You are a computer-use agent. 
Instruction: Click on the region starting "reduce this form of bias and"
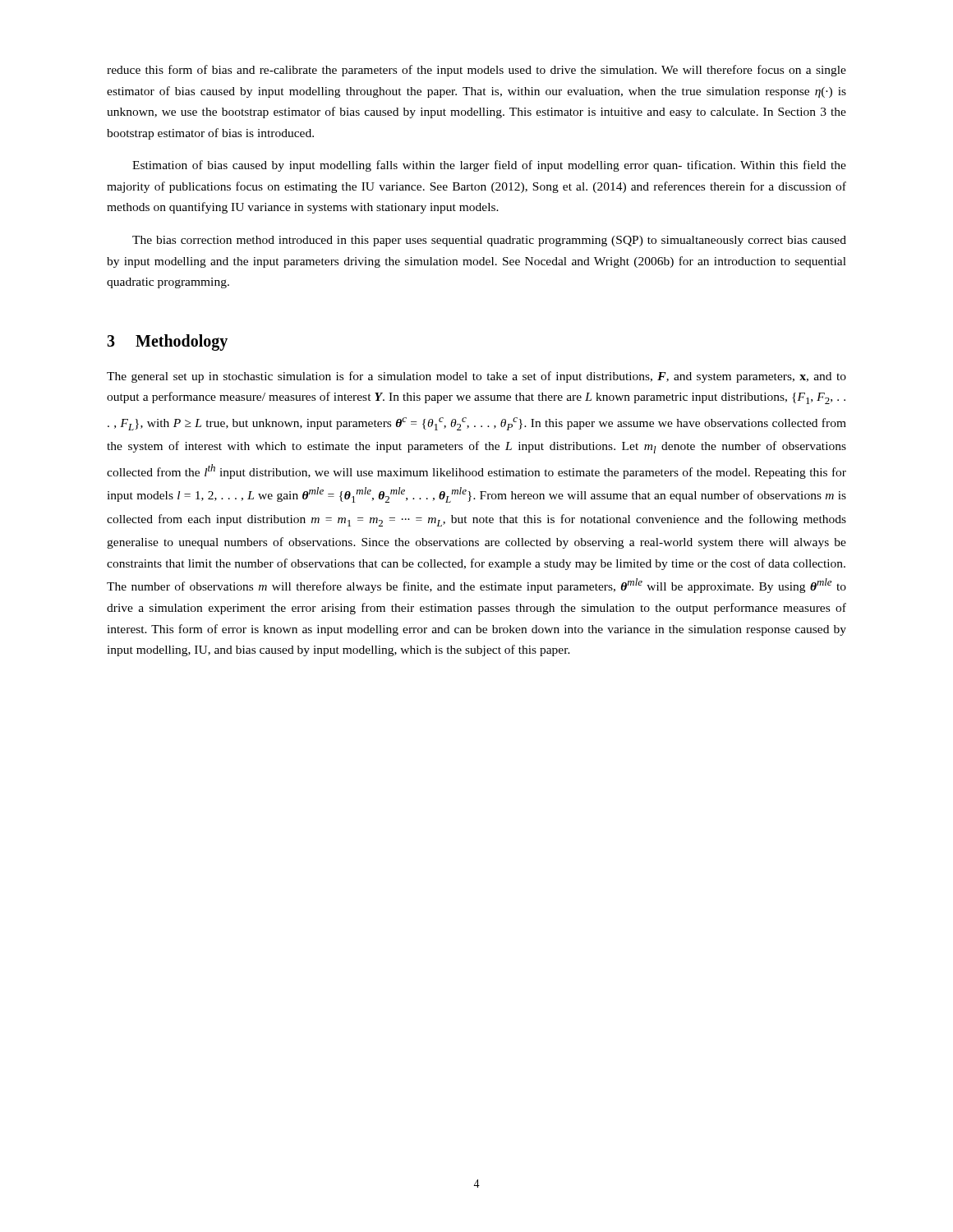pyautogui.click(x=476, y=101)
